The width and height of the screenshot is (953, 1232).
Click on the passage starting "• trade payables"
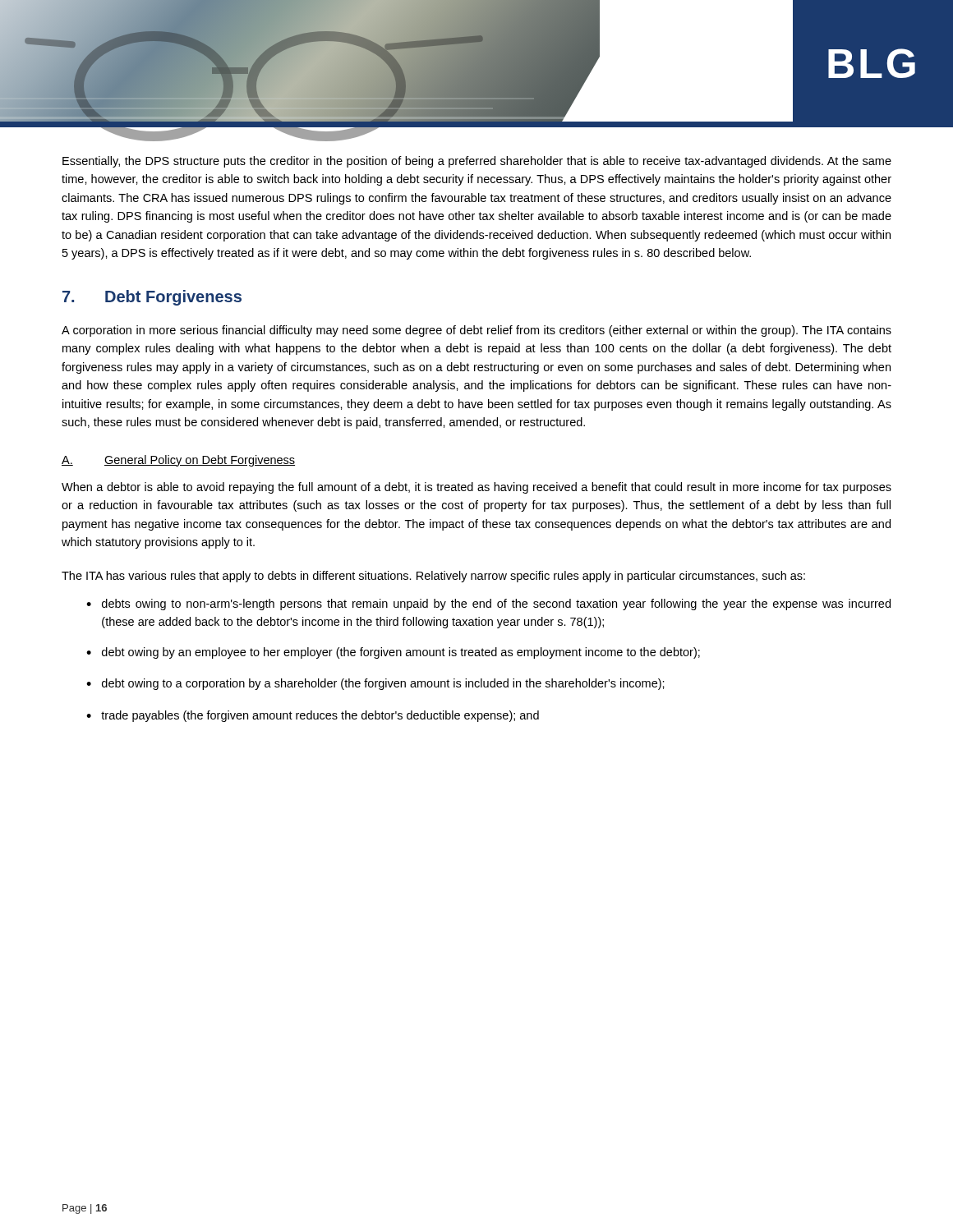489,716
